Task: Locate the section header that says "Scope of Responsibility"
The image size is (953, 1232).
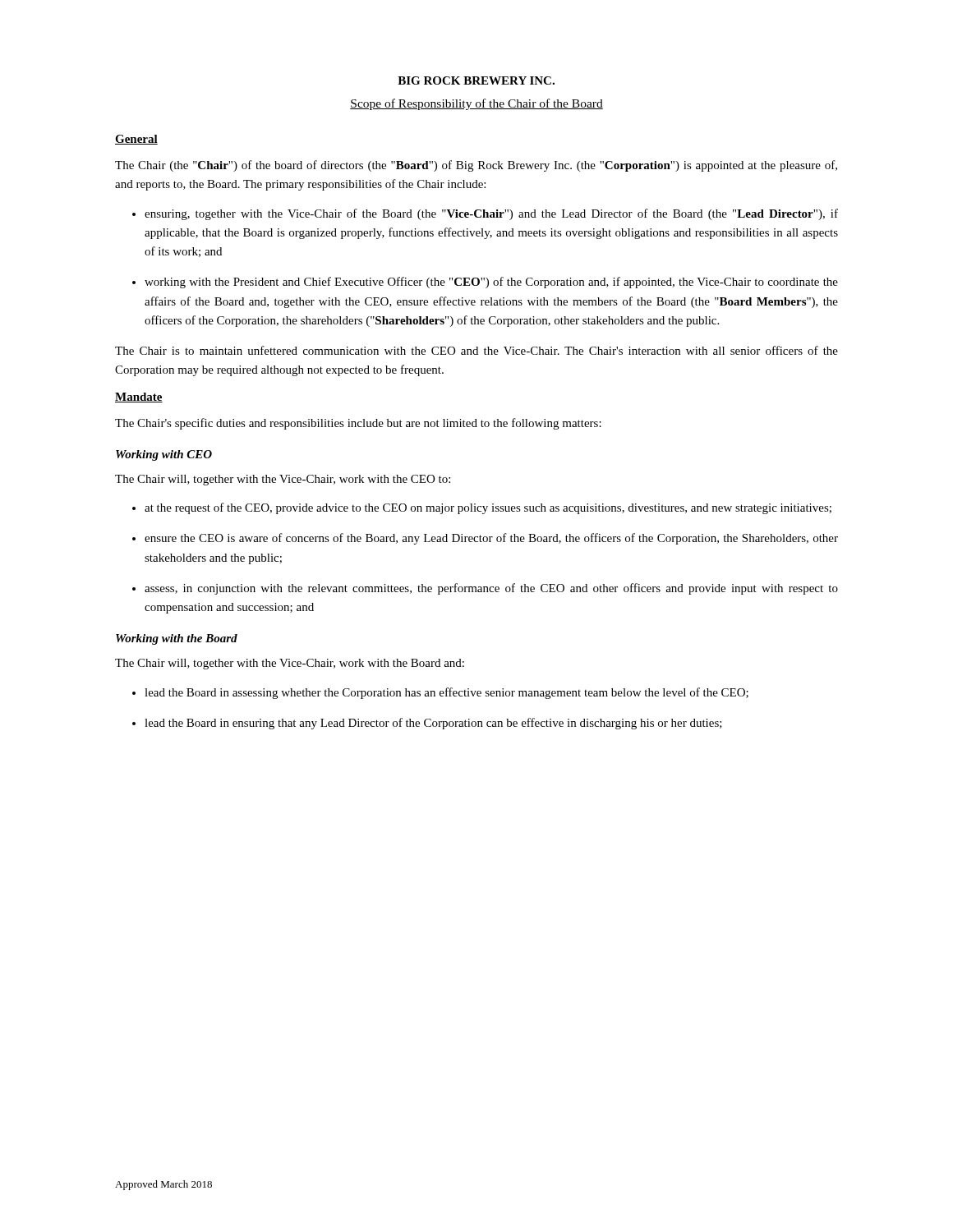Action: point(476,103)
